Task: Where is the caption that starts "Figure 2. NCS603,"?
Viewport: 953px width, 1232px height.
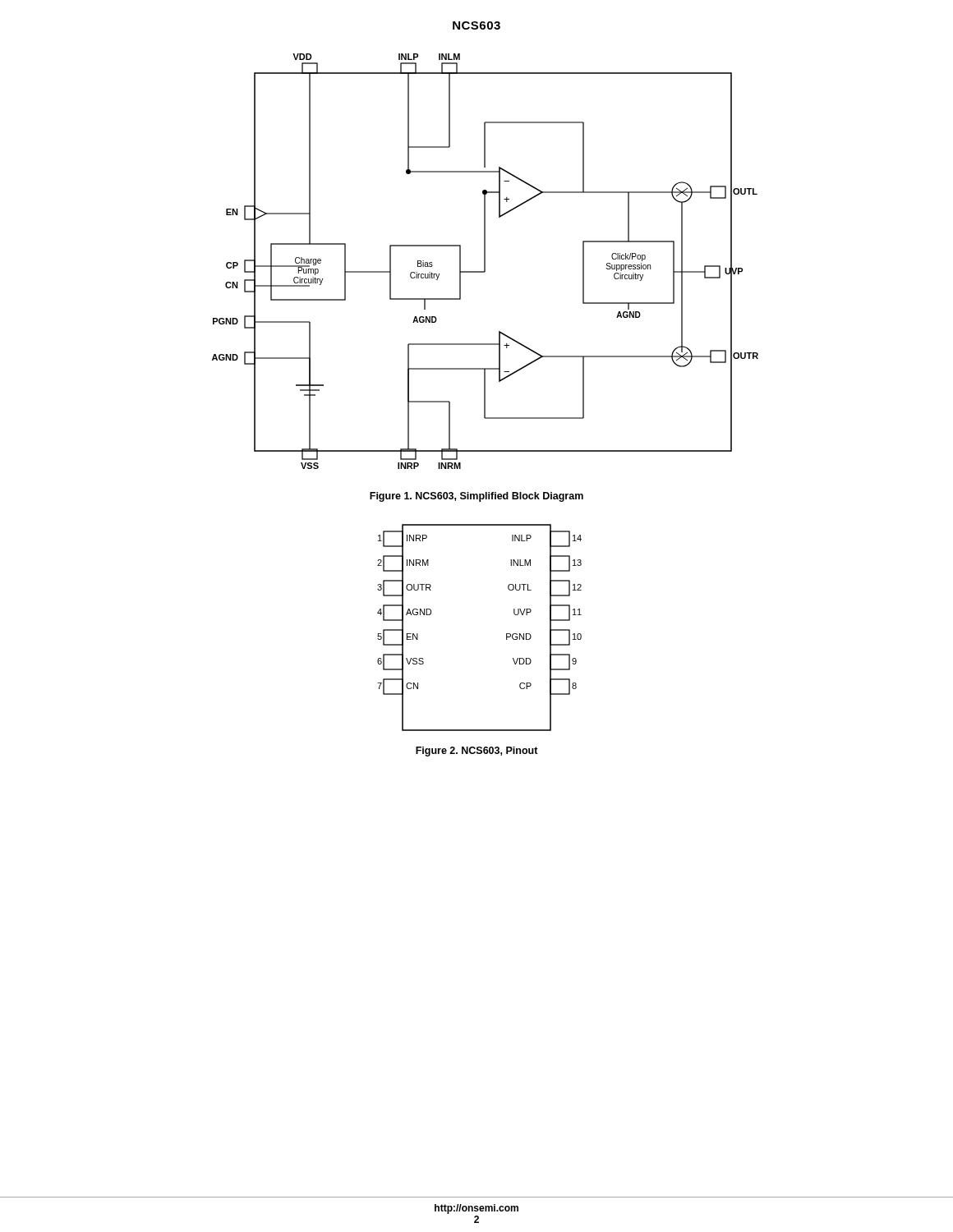Action: [476, 751]
